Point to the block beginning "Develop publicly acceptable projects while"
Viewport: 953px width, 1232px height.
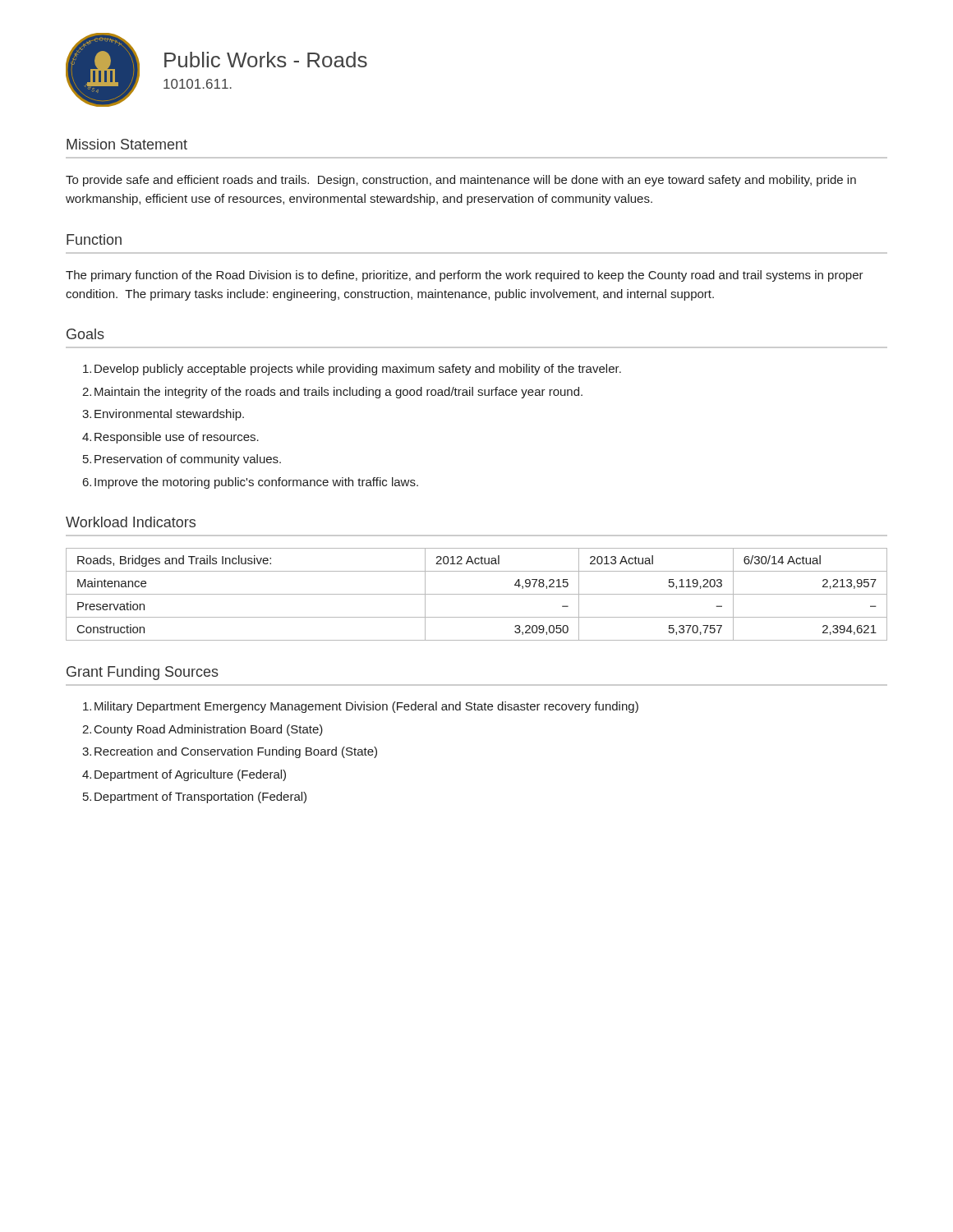tap(476, 369)
